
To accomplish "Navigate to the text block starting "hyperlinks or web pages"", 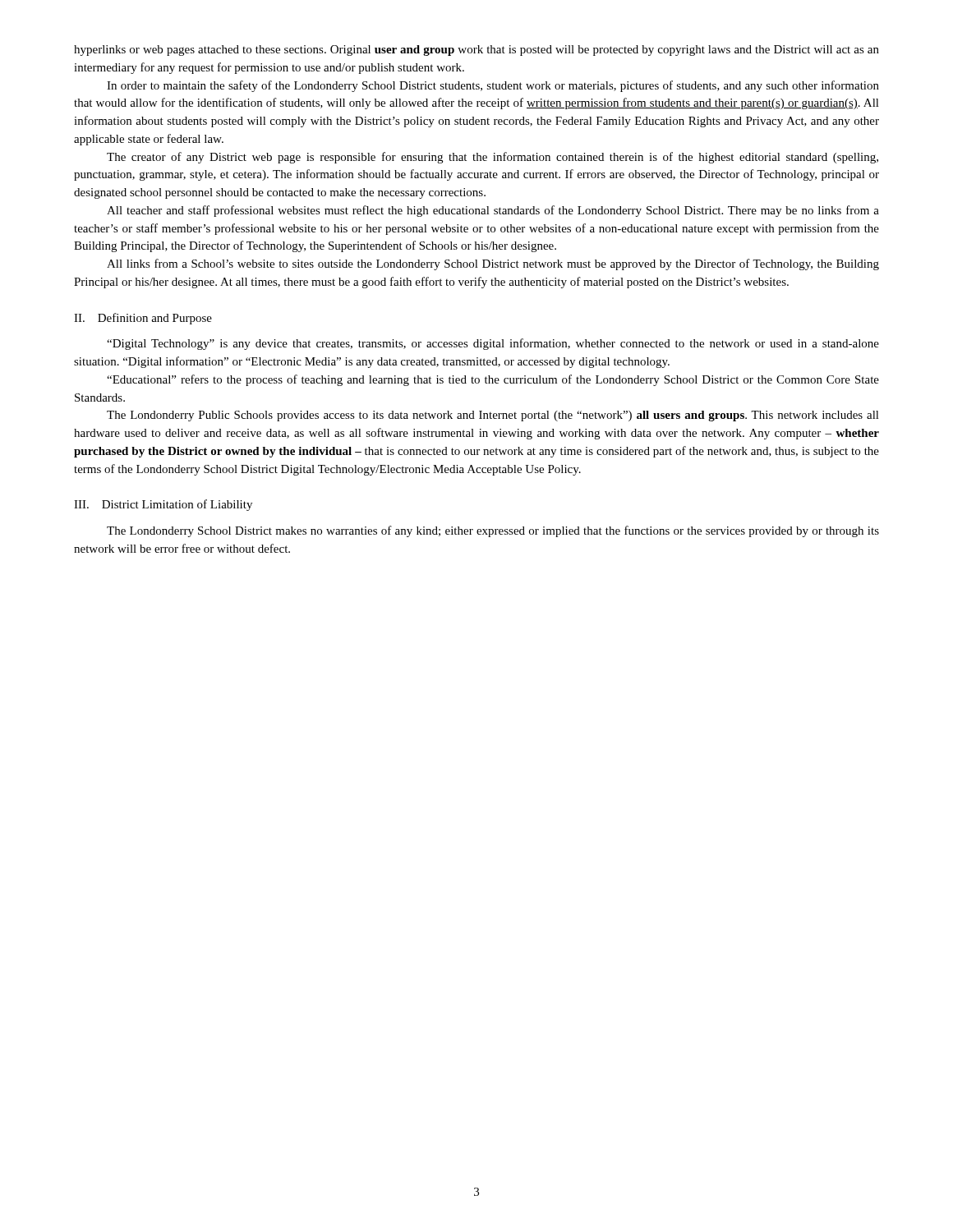I will pyautogui.click(x=476, y=59).
